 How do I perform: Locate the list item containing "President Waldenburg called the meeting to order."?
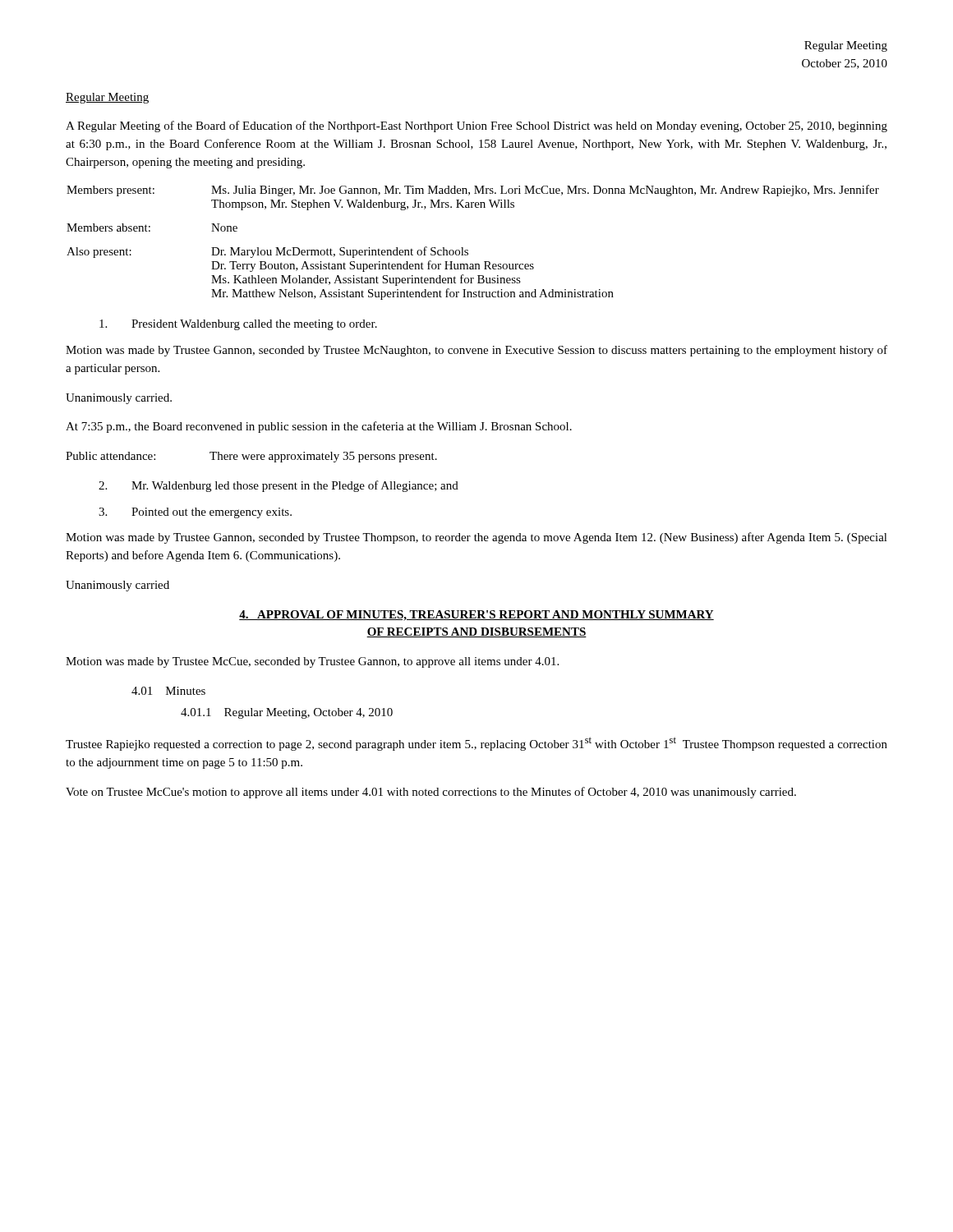pyautogui.click(x=238, y=325)
